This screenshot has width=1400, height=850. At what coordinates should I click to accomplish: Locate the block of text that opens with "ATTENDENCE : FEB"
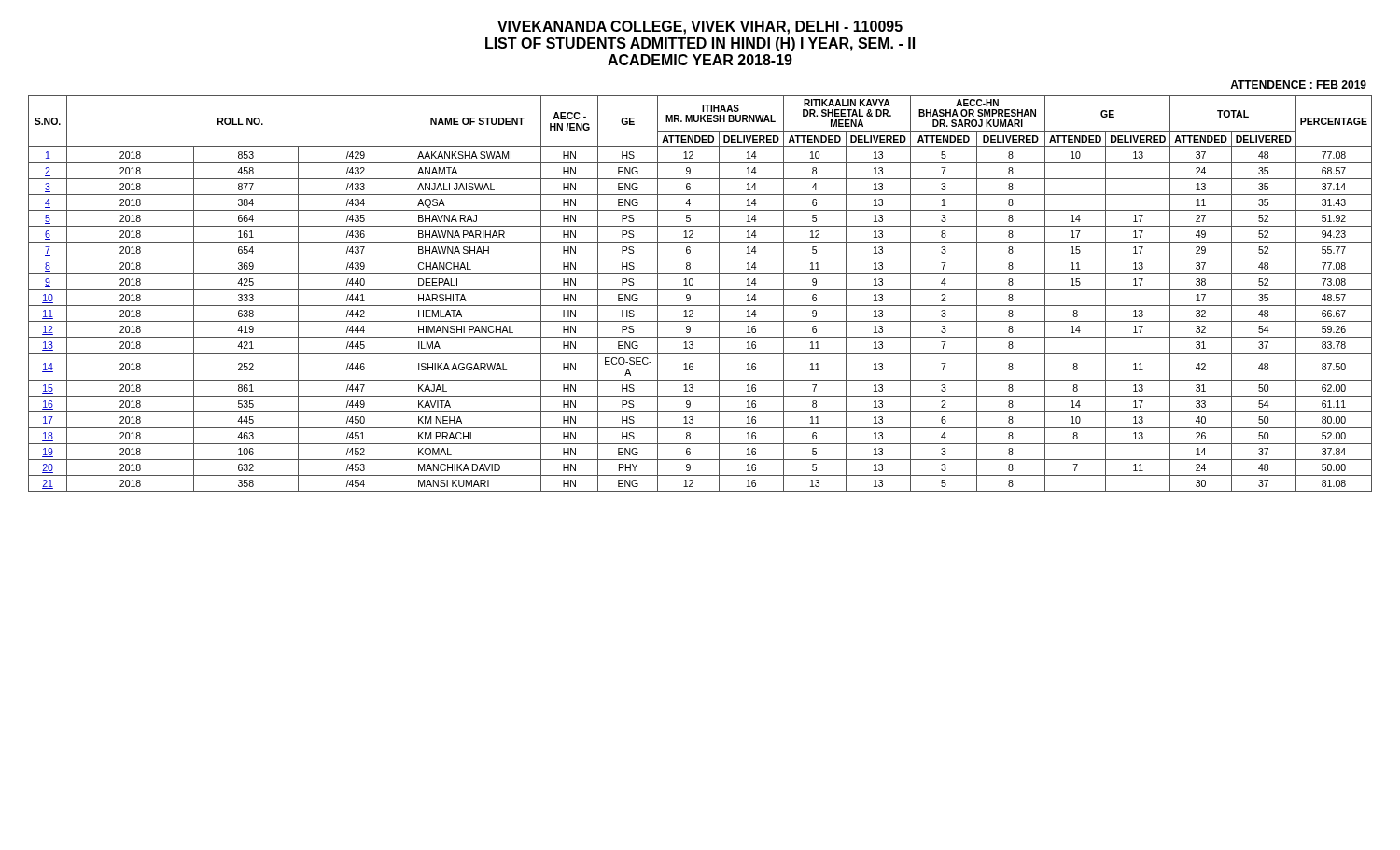[1298, 85]
